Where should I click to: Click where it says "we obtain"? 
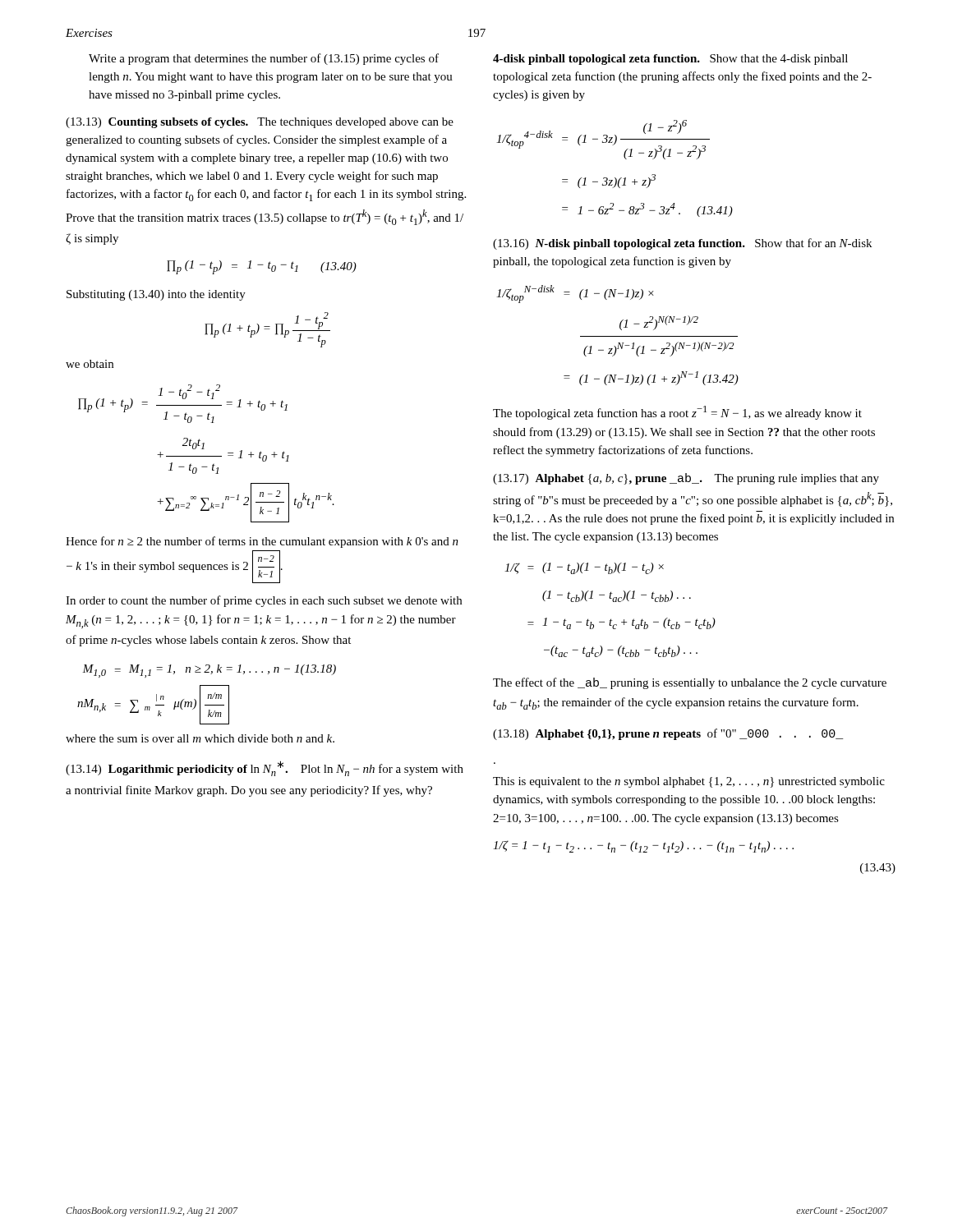pyautogui.click(x=90, y=364)
